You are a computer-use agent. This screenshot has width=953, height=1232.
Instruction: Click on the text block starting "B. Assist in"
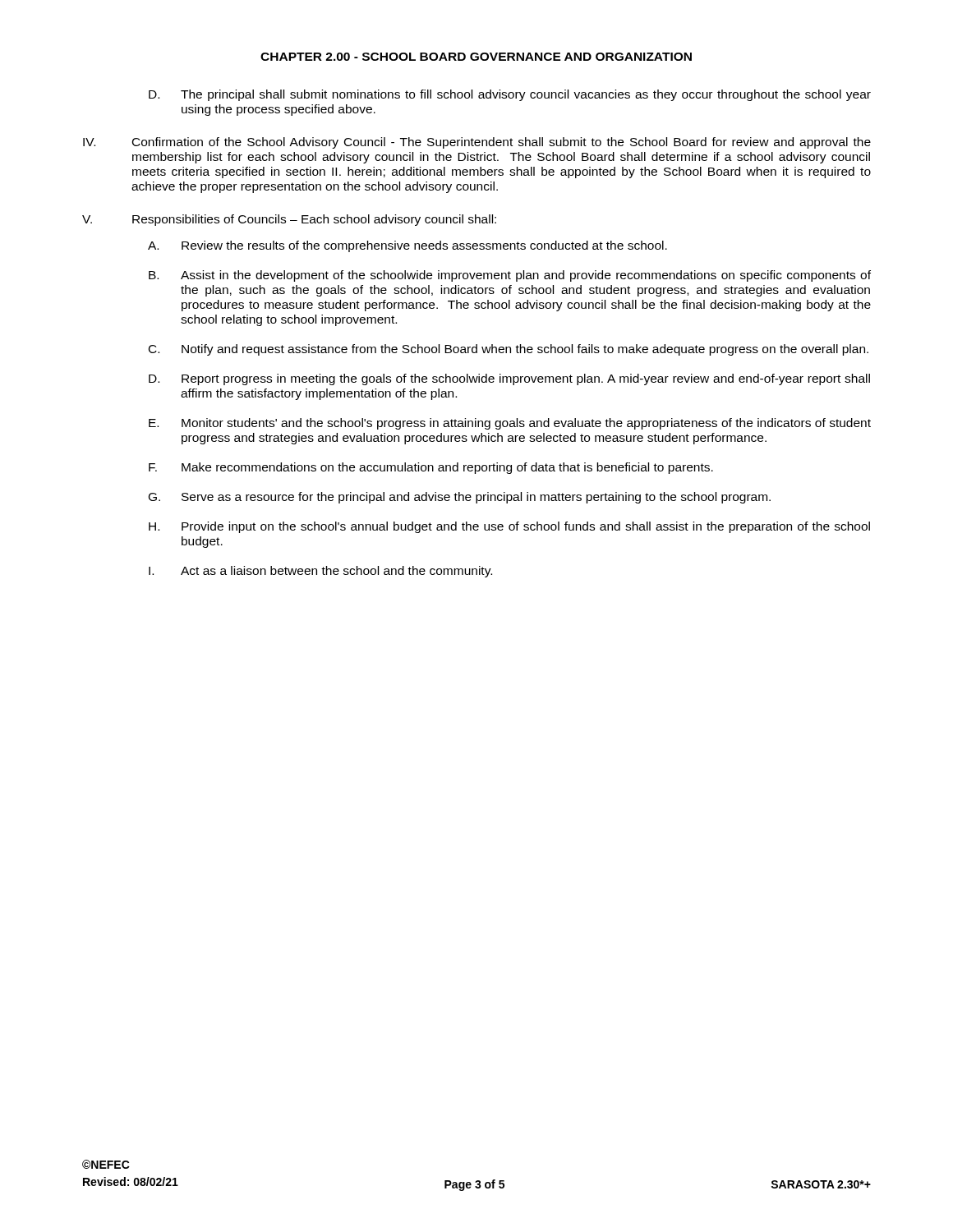[x=509, y=297]
